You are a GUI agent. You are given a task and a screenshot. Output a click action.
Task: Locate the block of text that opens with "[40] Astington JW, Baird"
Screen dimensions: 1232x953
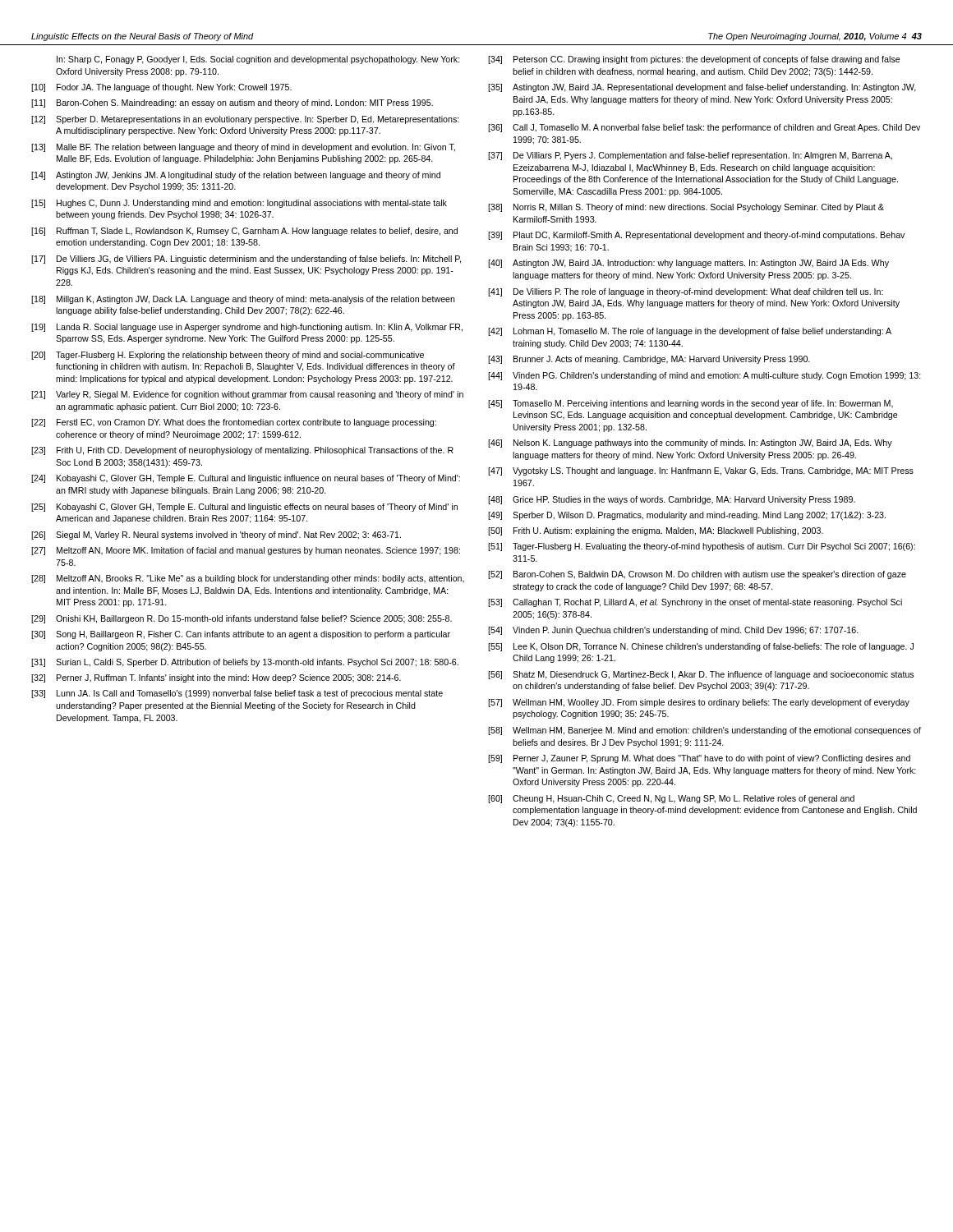[705, 270]
